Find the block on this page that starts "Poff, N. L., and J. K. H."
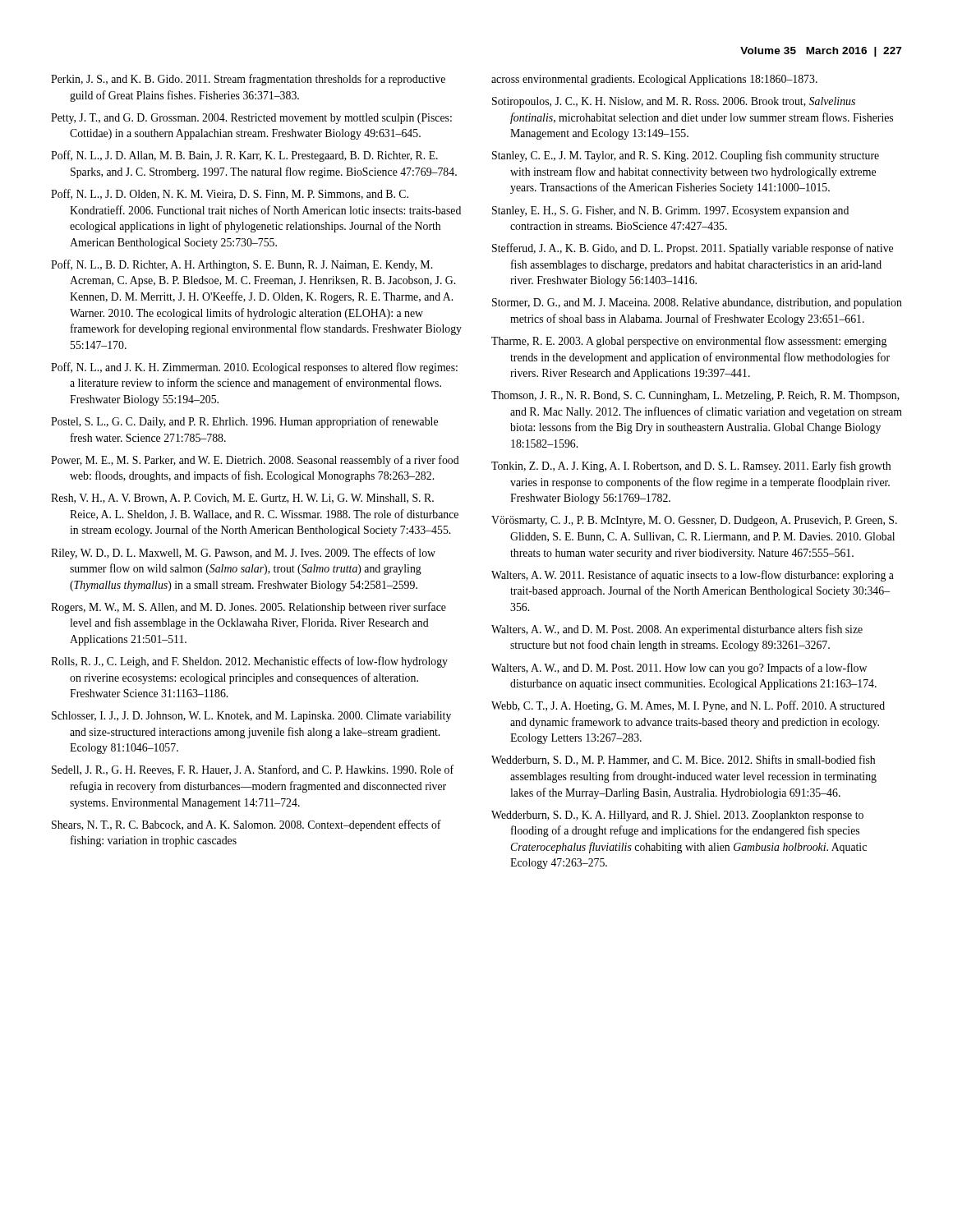Screen dimensions: 1232x953 255,383
